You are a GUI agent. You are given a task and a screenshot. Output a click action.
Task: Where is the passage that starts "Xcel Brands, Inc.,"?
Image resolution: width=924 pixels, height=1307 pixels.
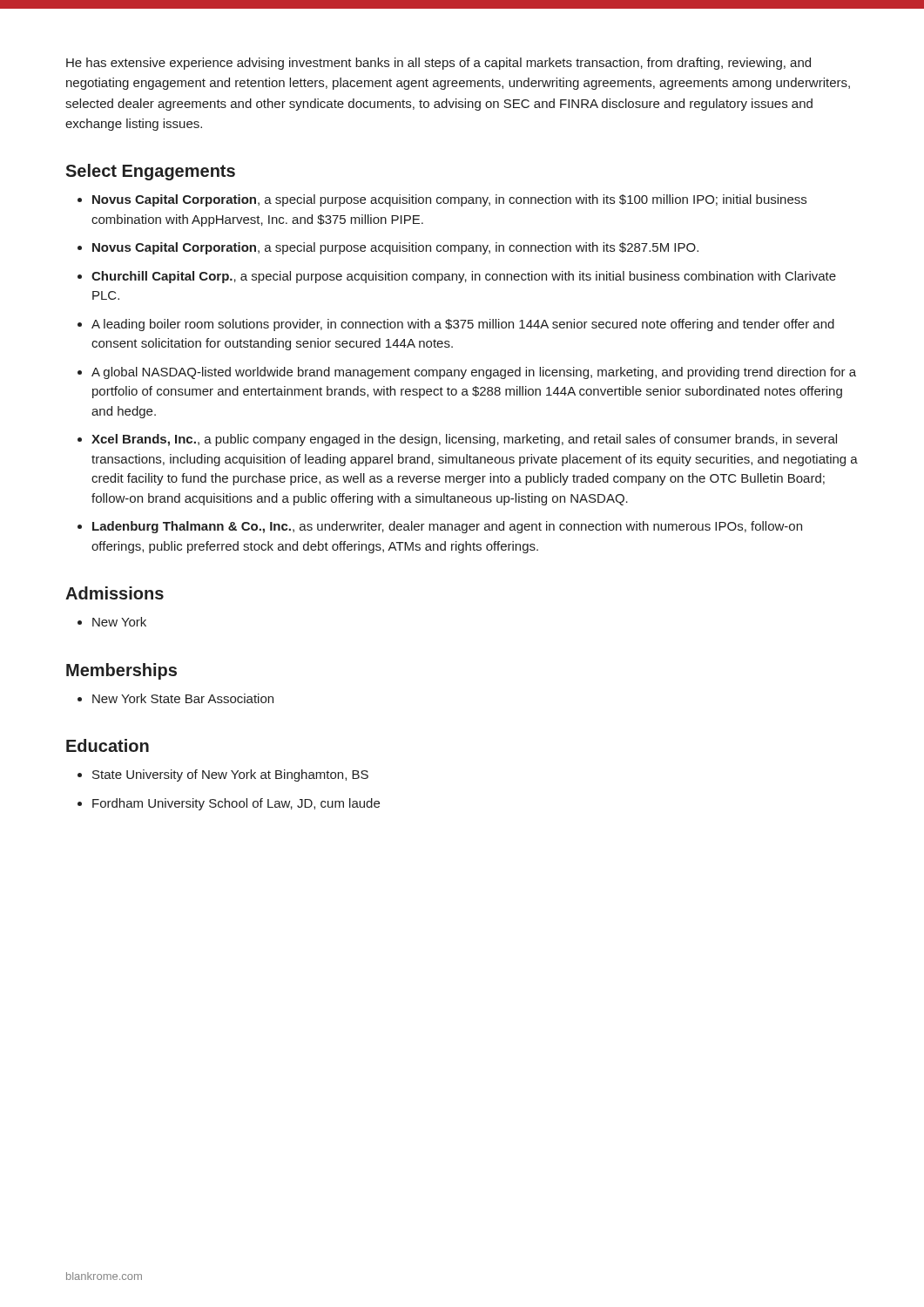[475, 468]
